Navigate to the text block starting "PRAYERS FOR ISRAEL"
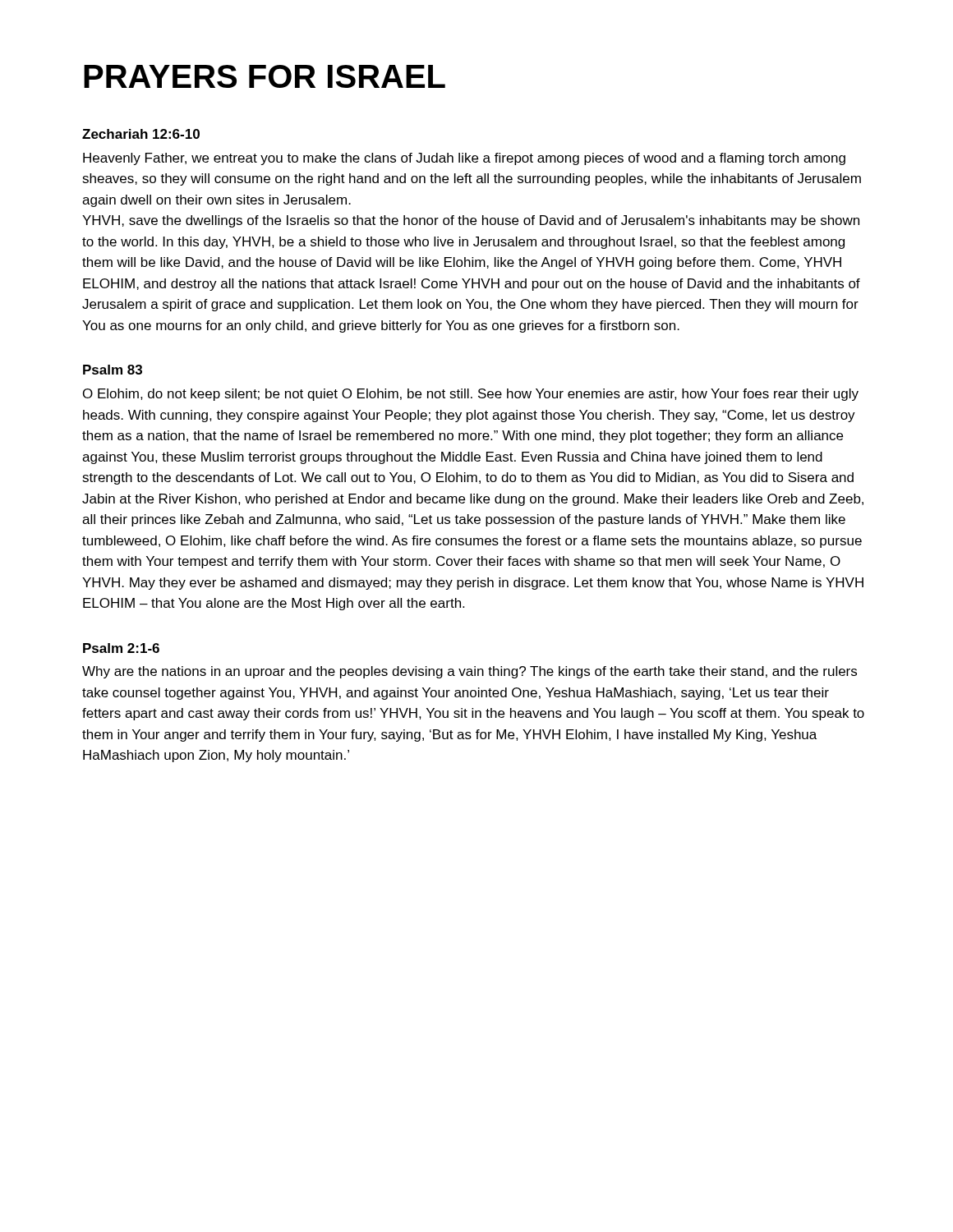953x1232 pixels. point(264,76)
